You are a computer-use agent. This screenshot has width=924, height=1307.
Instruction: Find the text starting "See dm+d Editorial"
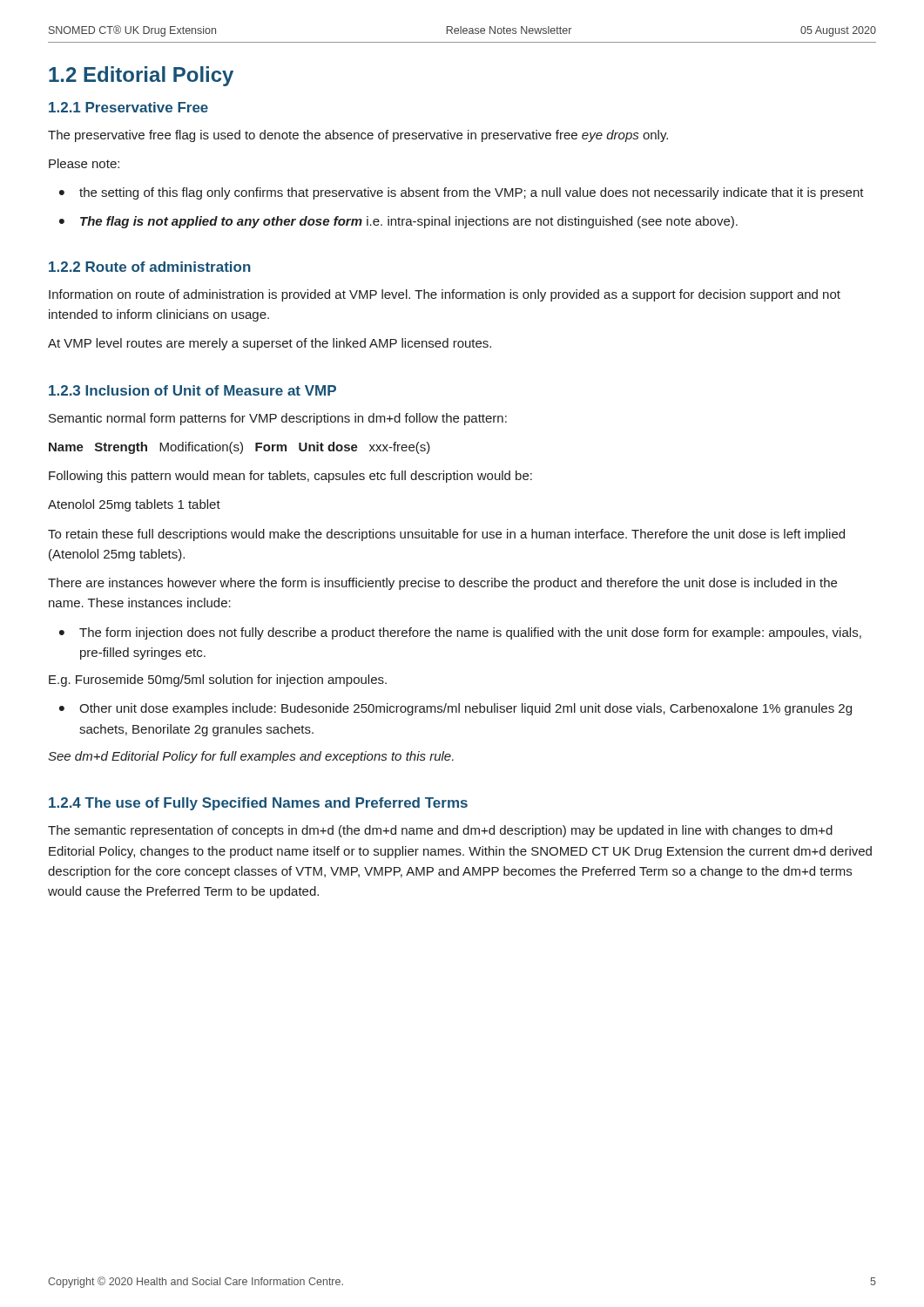[251, 756]
